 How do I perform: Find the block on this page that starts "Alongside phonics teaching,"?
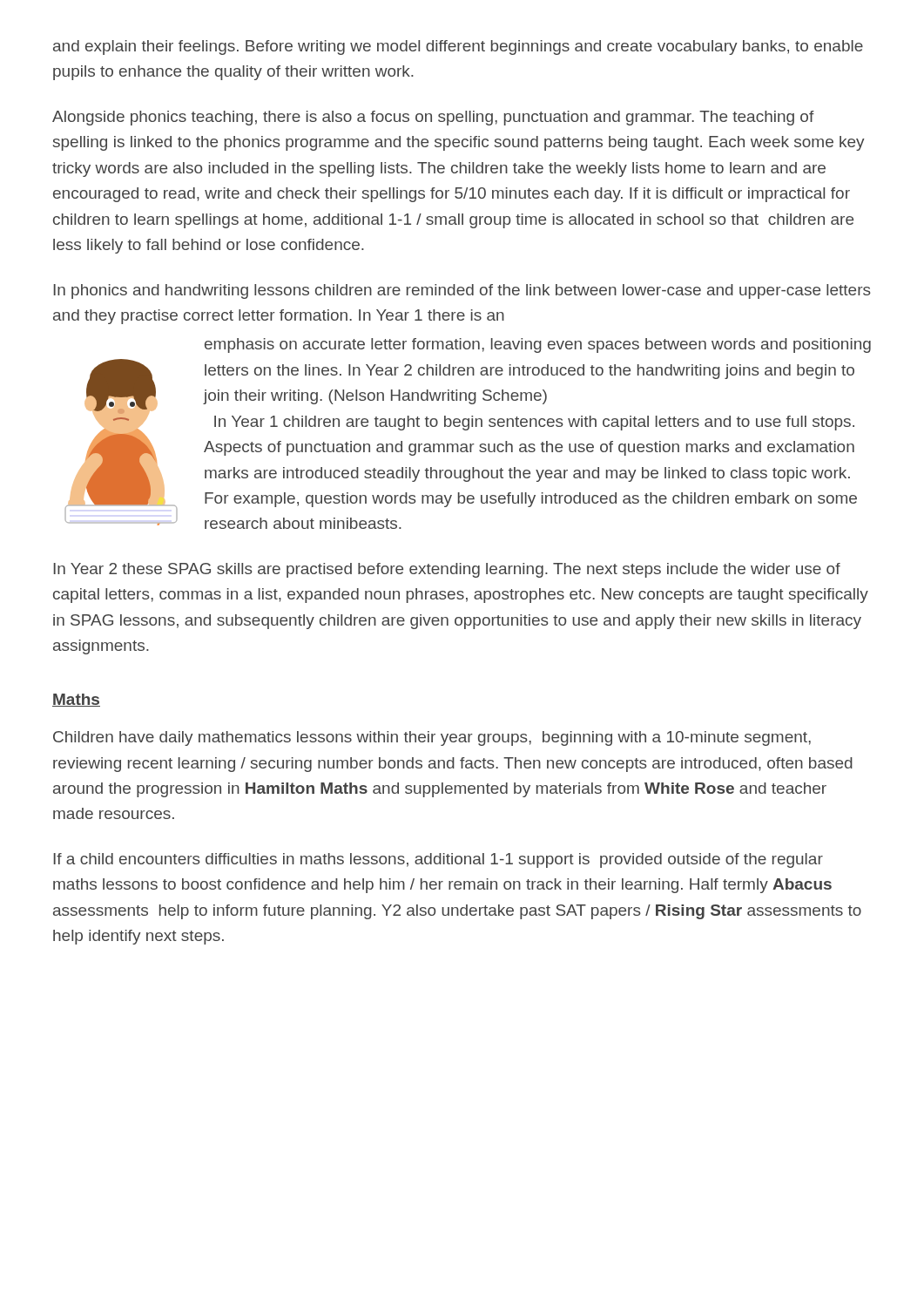tap(458, 180)
